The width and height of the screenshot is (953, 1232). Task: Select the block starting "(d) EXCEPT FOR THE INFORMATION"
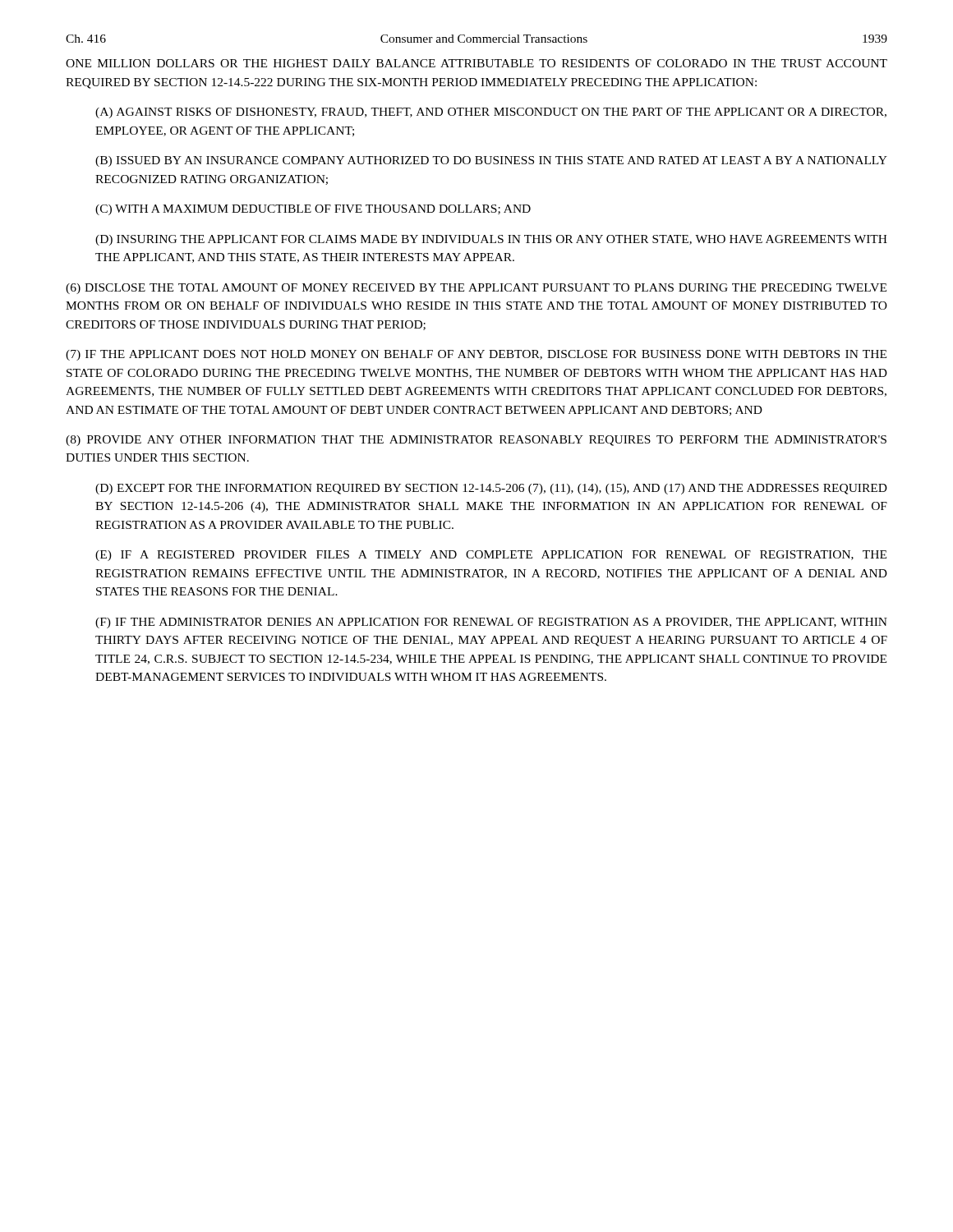coord(491,506)
